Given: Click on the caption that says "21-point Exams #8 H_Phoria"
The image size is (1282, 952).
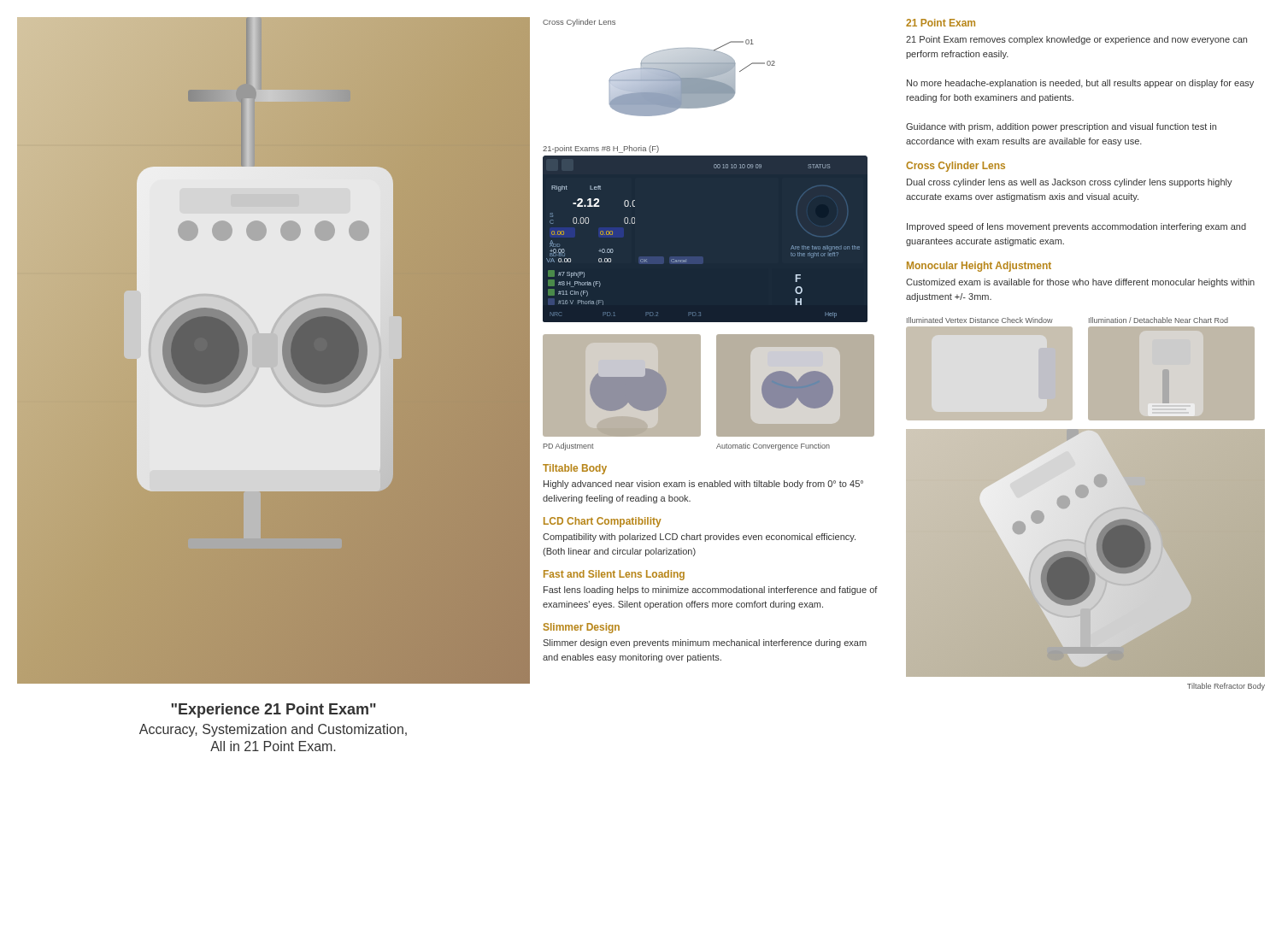Looking at the screenshot, I should click(601, 148).
